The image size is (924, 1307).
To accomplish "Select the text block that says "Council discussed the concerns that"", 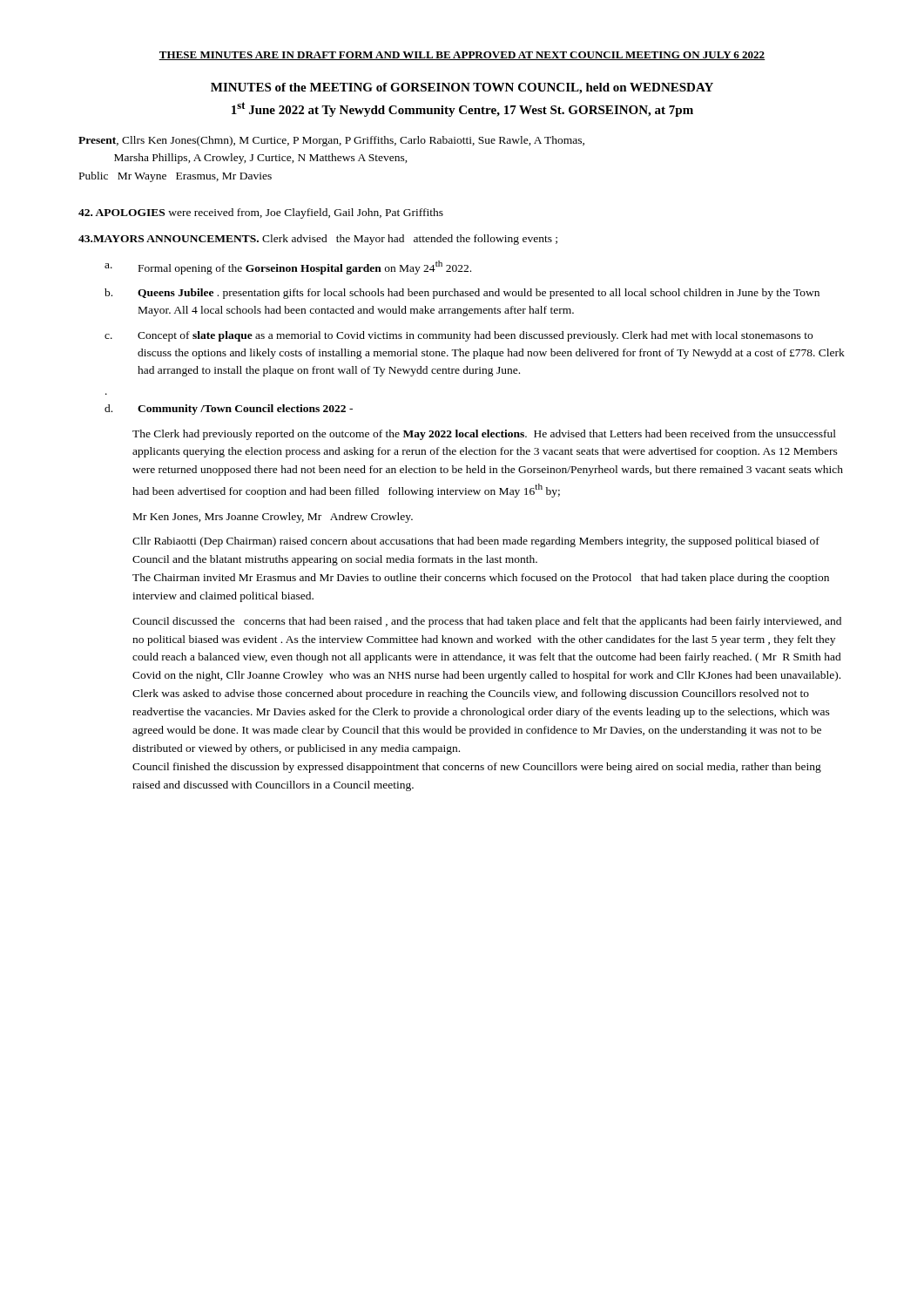I will click(x=487, y=703).
